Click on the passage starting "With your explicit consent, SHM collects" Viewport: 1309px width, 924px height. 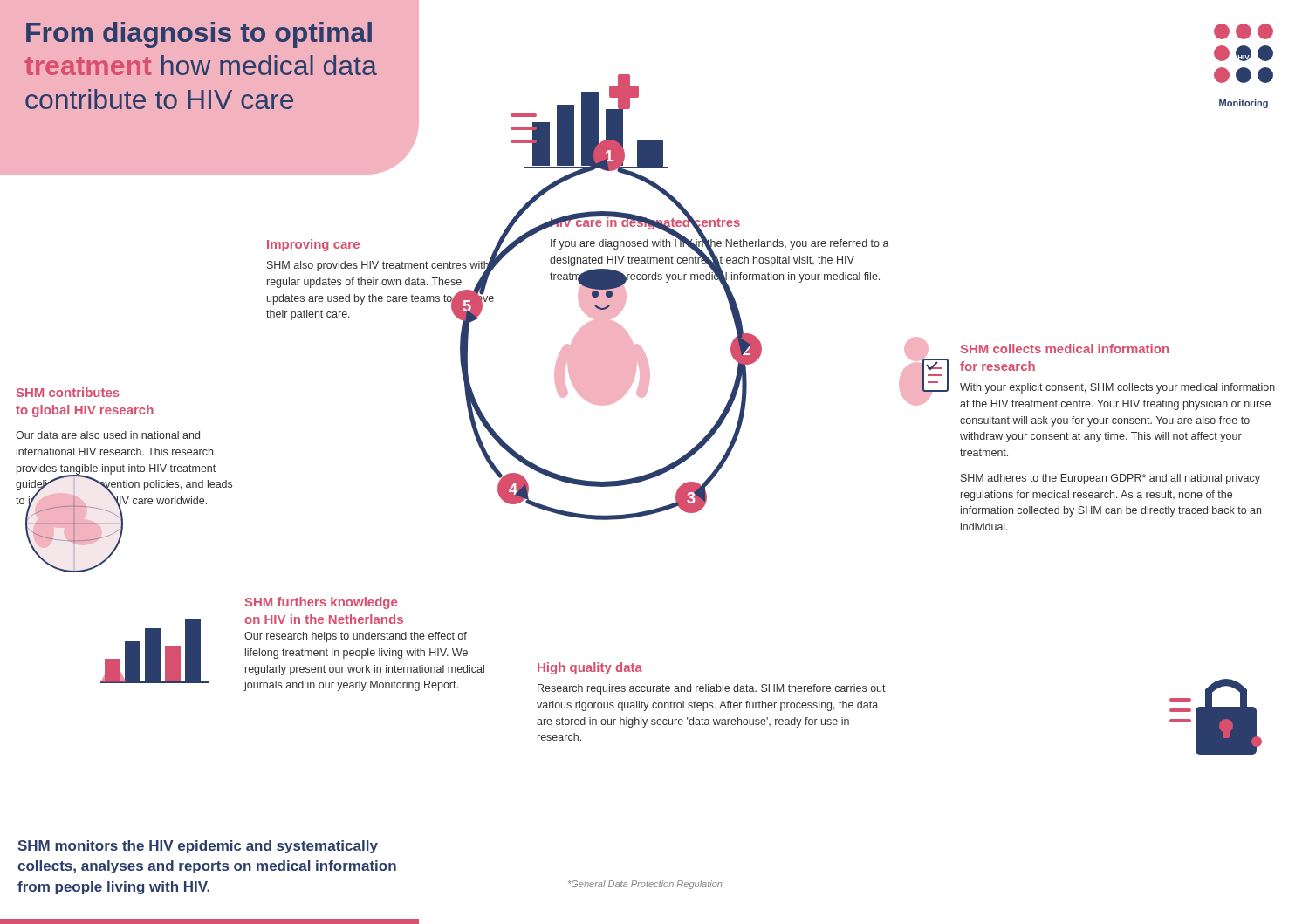(x=1117, y=388)
